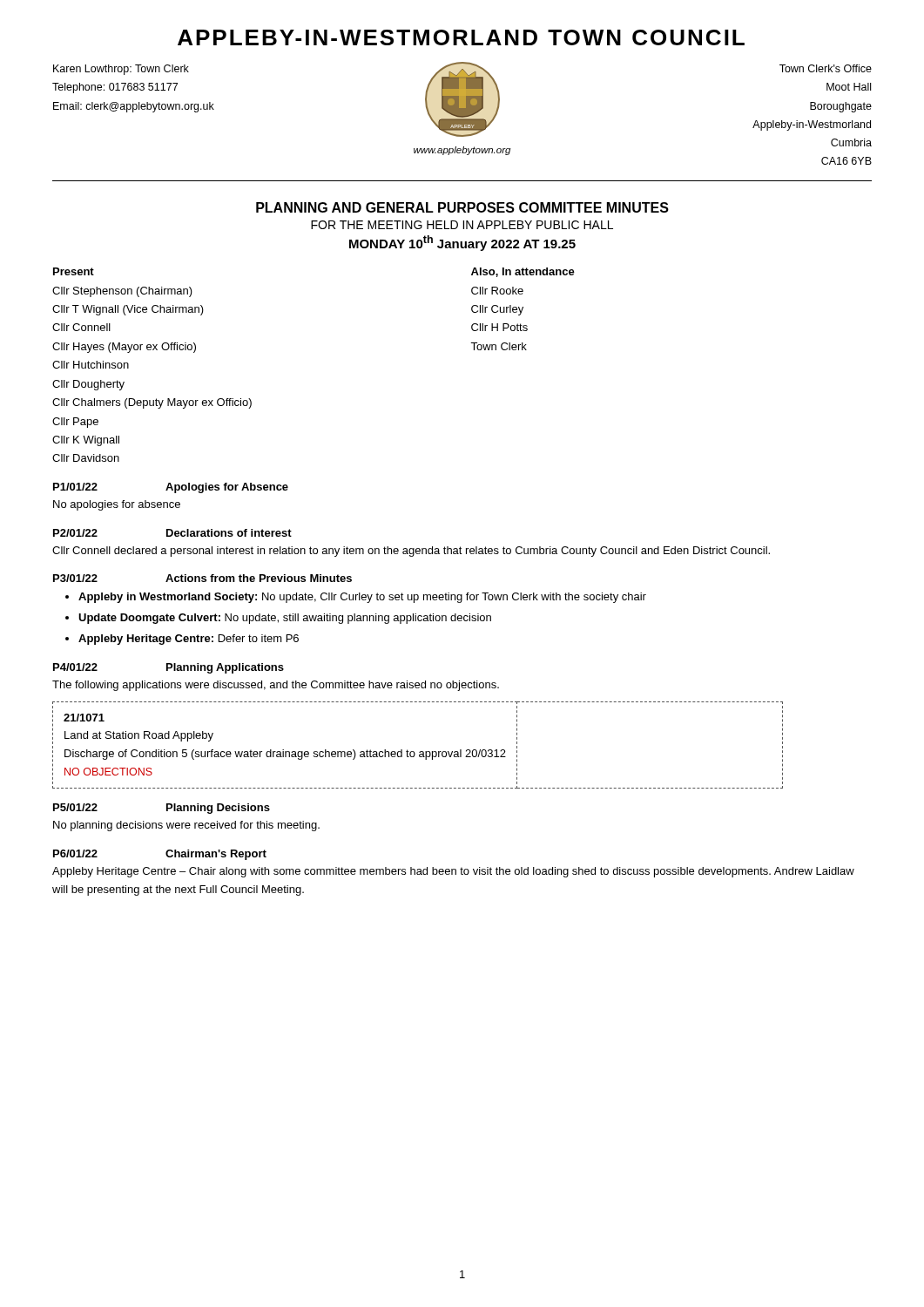Find the section header that says "Also, In attendance"
This screenshot has width=924, height=1307.
point(523,271)
